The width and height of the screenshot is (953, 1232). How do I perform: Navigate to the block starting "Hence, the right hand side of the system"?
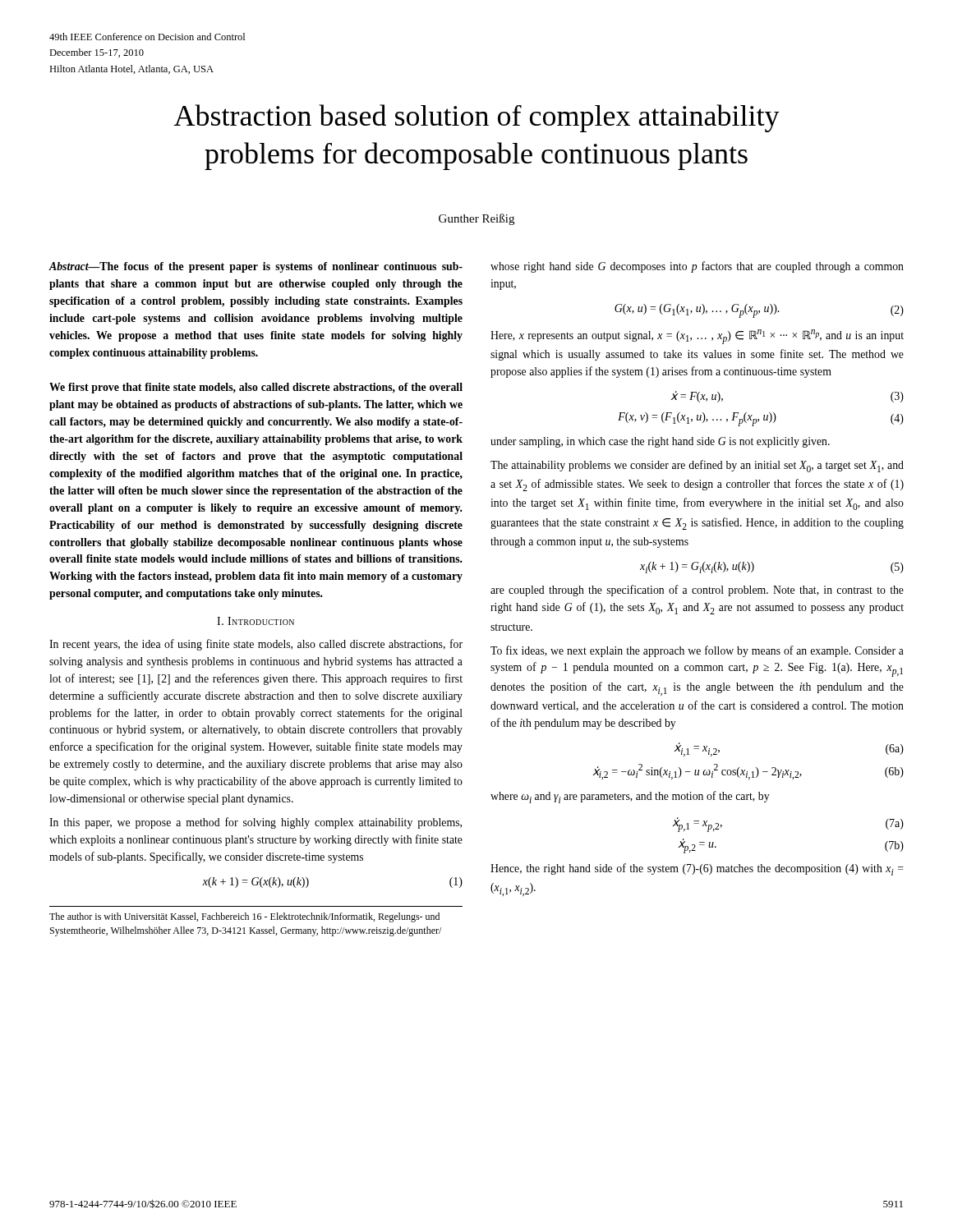click(697, 879)
